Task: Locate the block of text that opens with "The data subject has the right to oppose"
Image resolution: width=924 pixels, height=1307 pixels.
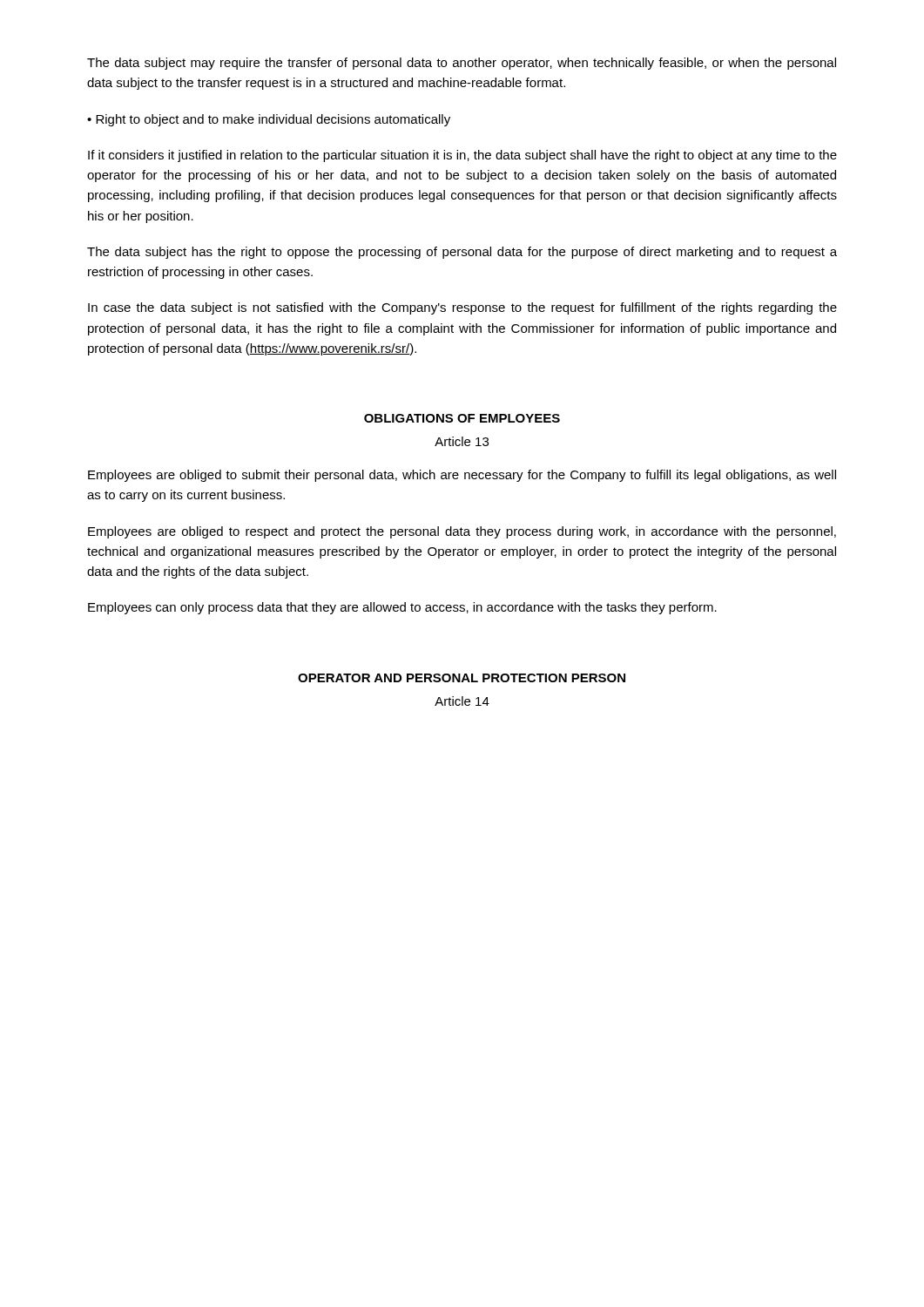Action: (x=462, y=261)
